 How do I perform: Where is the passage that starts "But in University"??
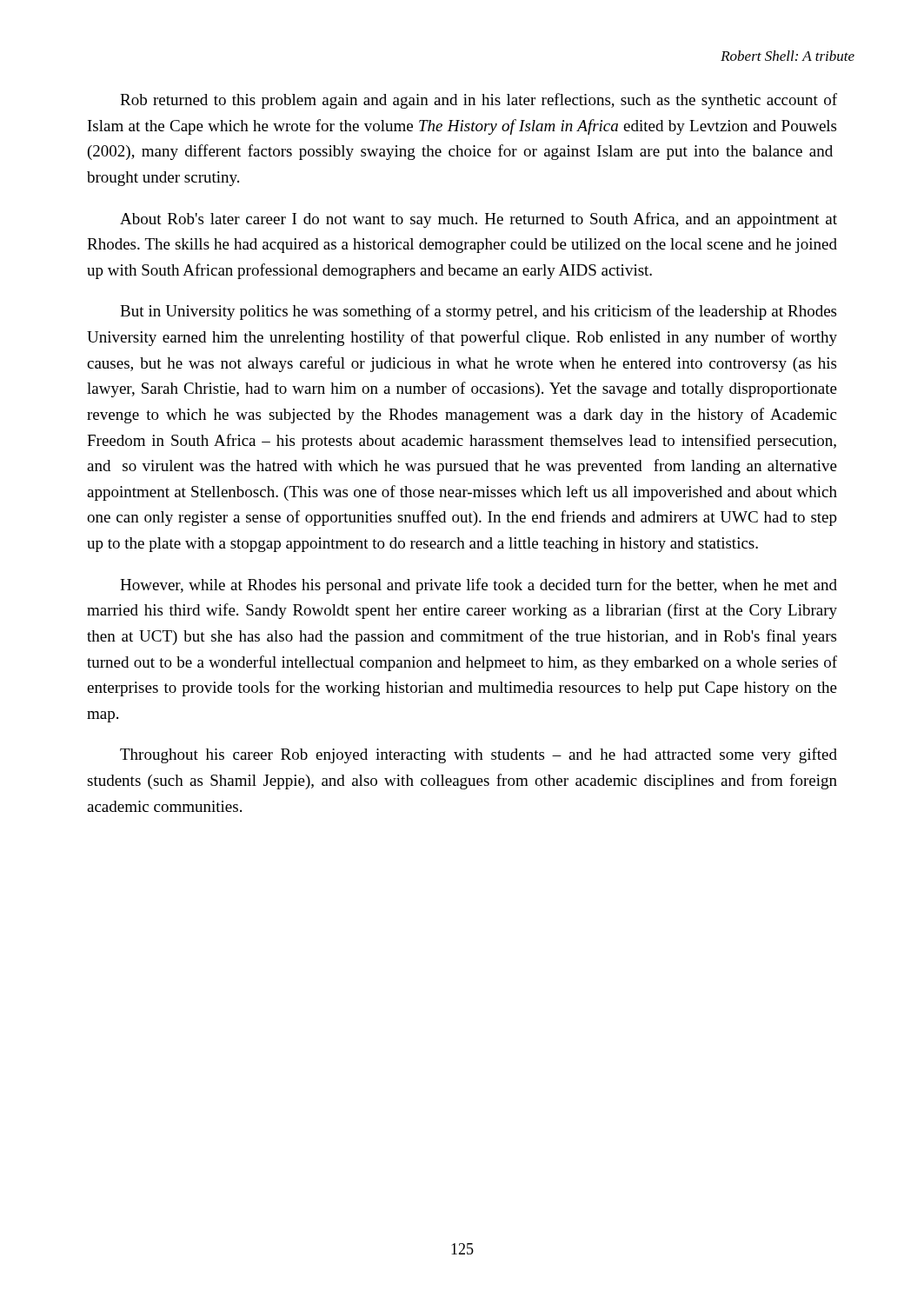(462, 427)
